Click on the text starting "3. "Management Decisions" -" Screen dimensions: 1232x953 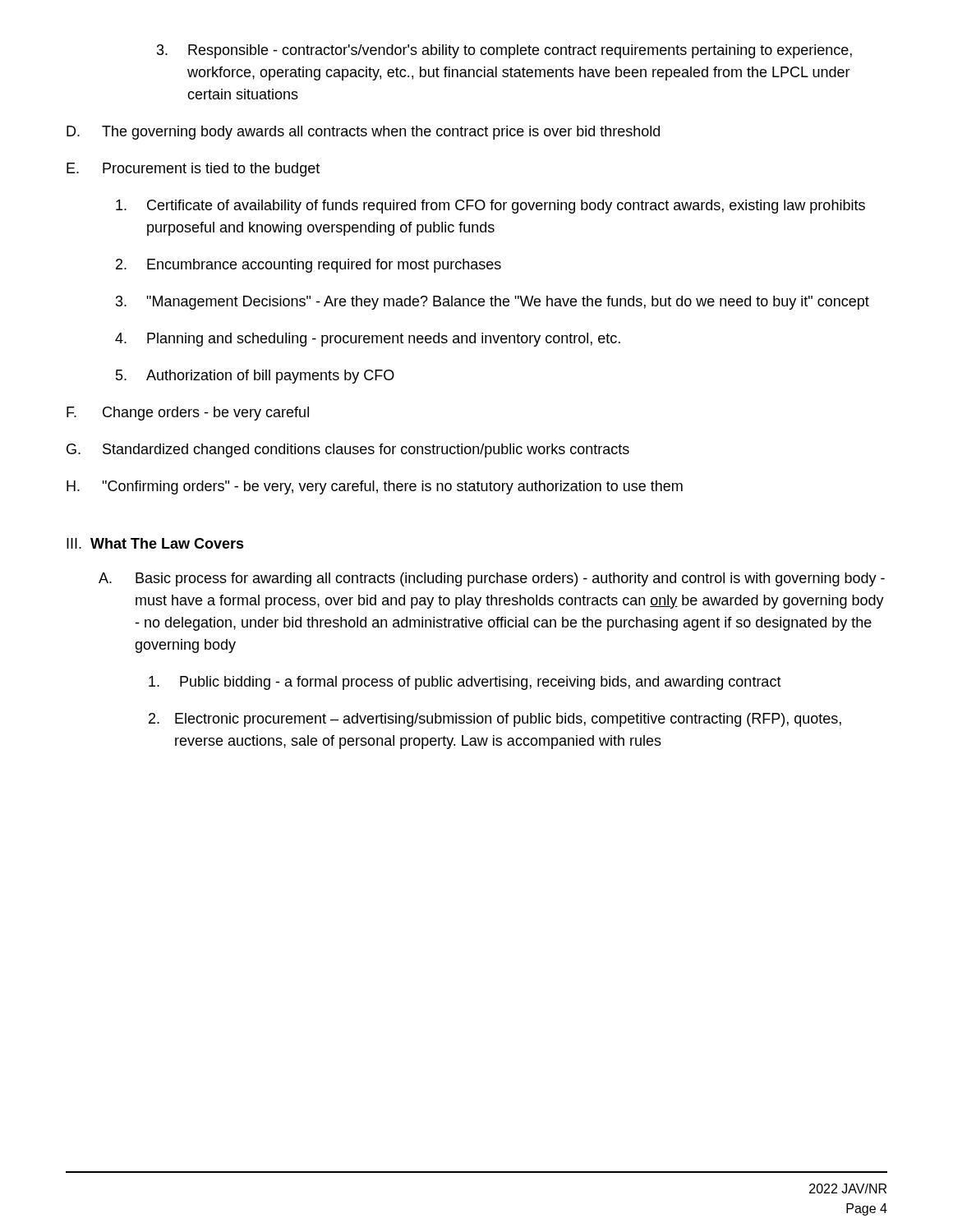pyautogui.click(x=501, y=302)
